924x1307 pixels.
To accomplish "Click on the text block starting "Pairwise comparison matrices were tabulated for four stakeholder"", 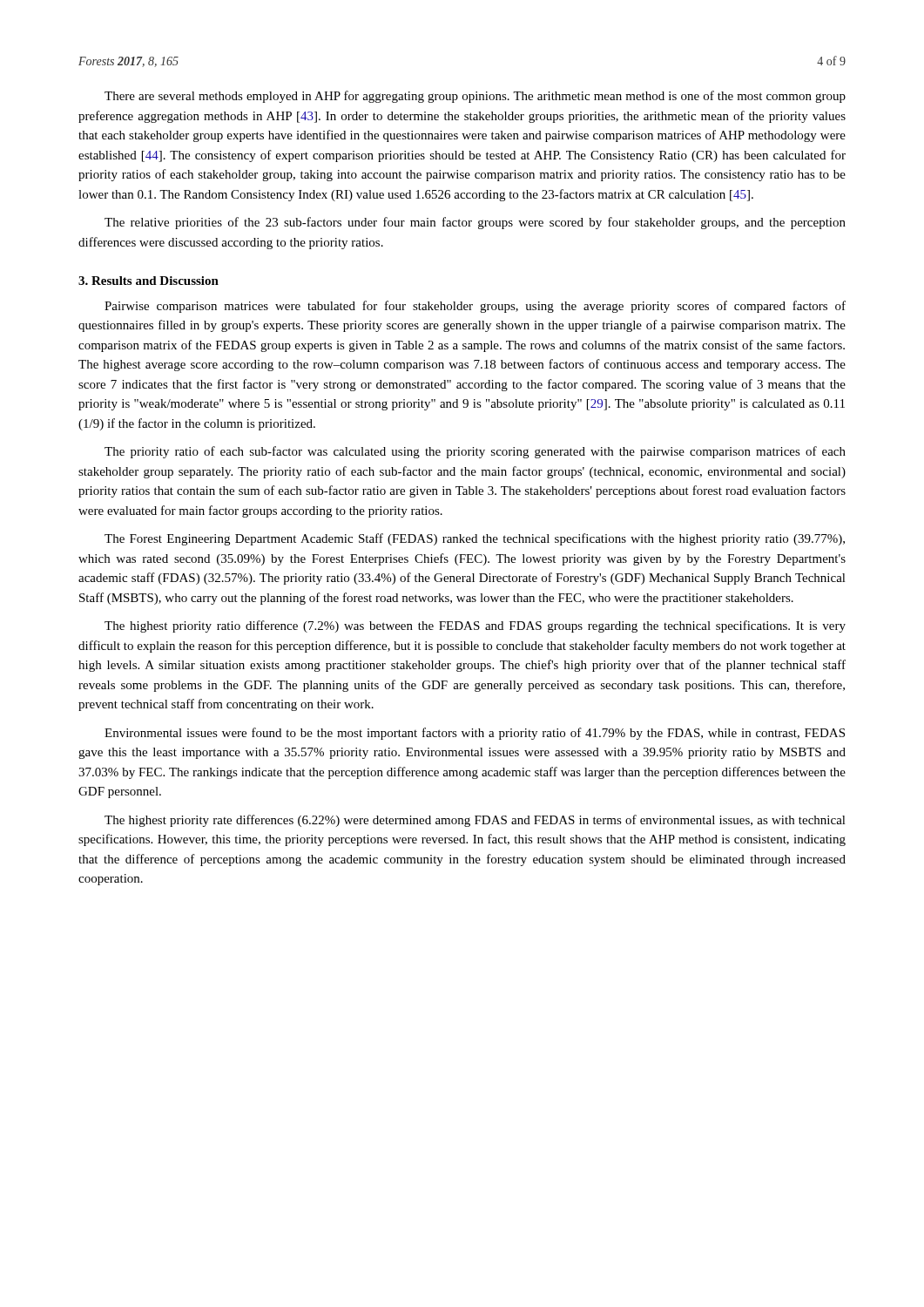I will [x=462, y=364].
